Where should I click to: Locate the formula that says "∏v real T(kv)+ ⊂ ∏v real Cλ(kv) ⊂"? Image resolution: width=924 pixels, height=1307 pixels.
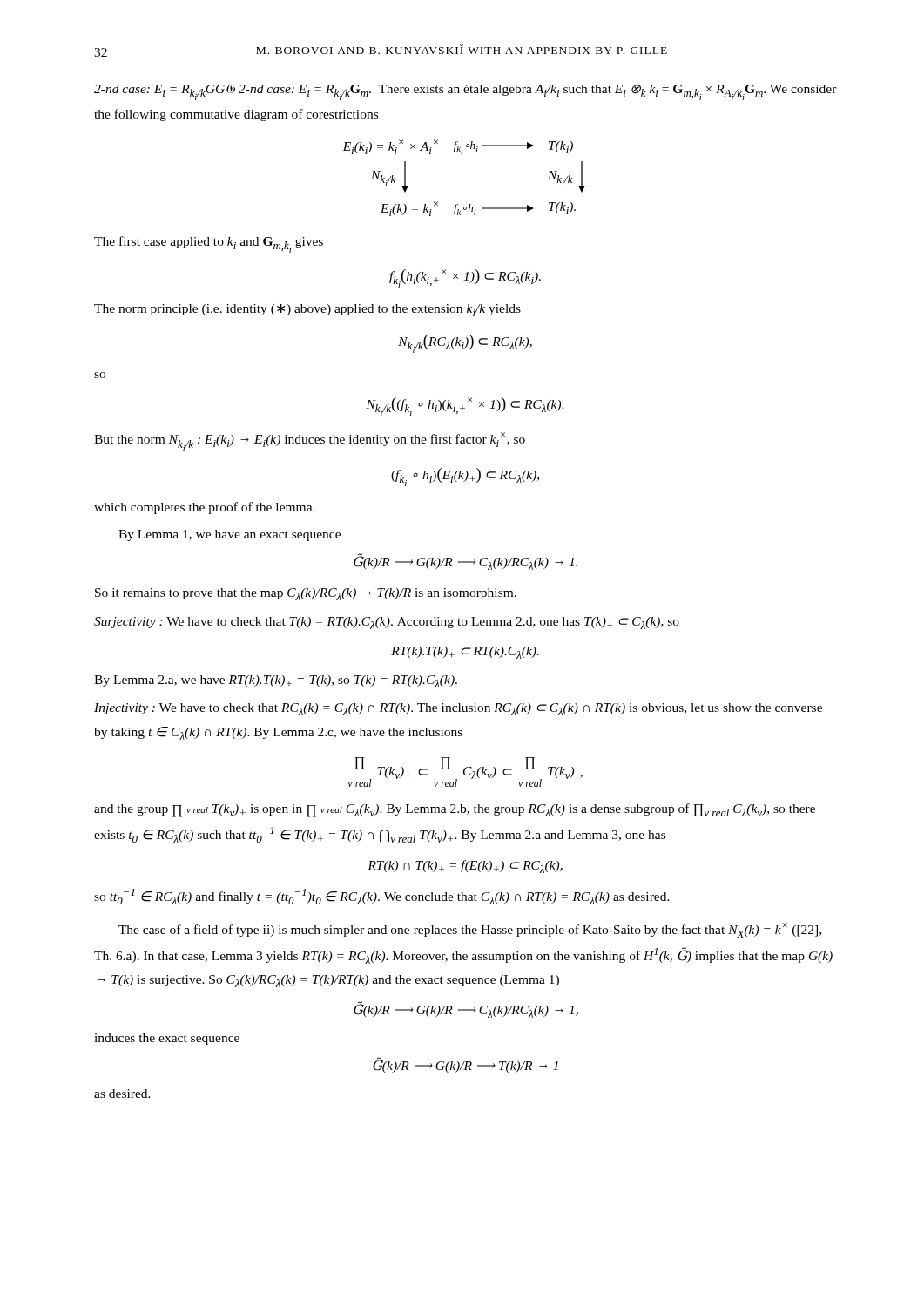point(465,772)
